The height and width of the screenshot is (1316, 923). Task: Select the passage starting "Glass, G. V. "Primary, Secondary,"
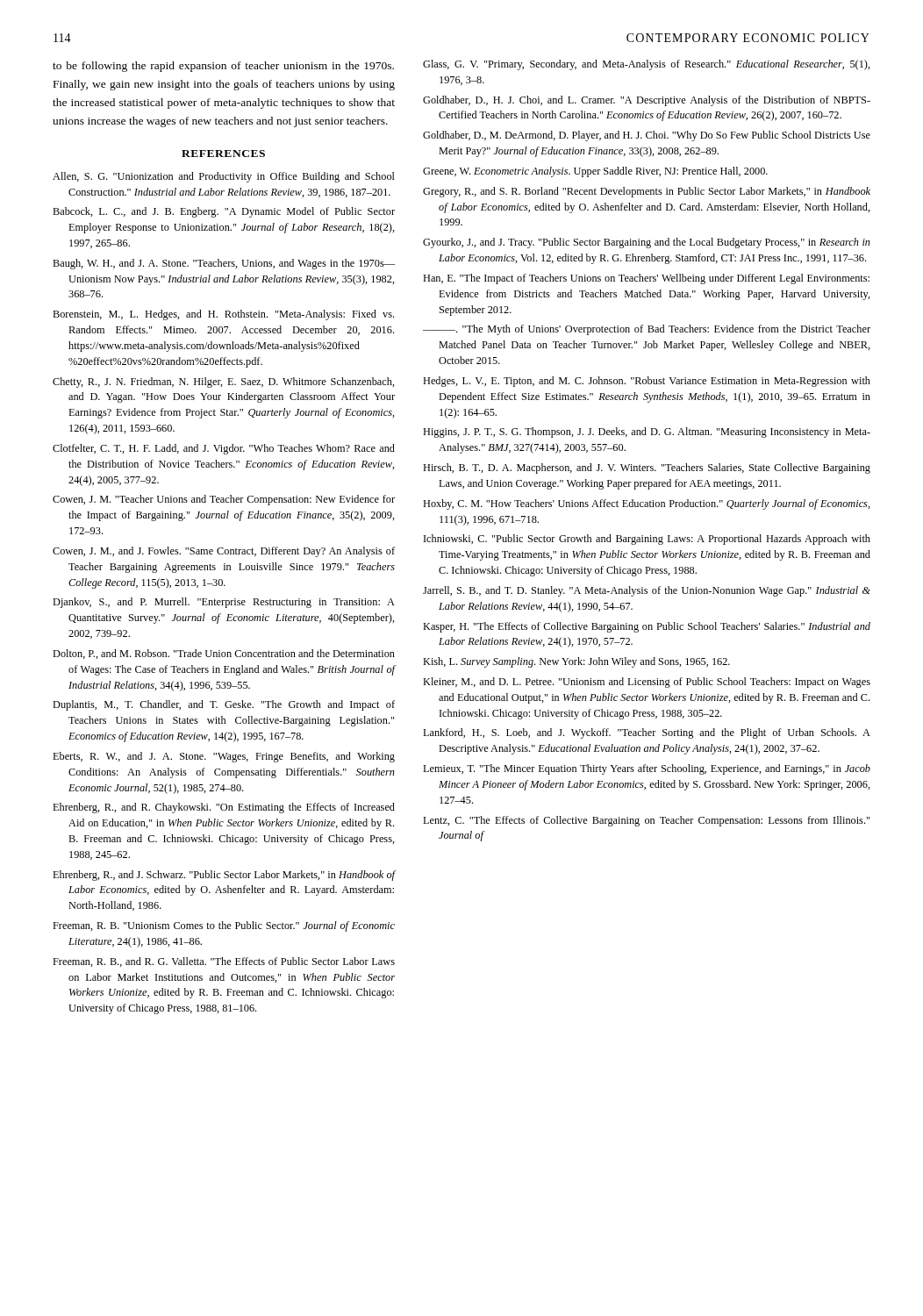(x=647, y=72)
